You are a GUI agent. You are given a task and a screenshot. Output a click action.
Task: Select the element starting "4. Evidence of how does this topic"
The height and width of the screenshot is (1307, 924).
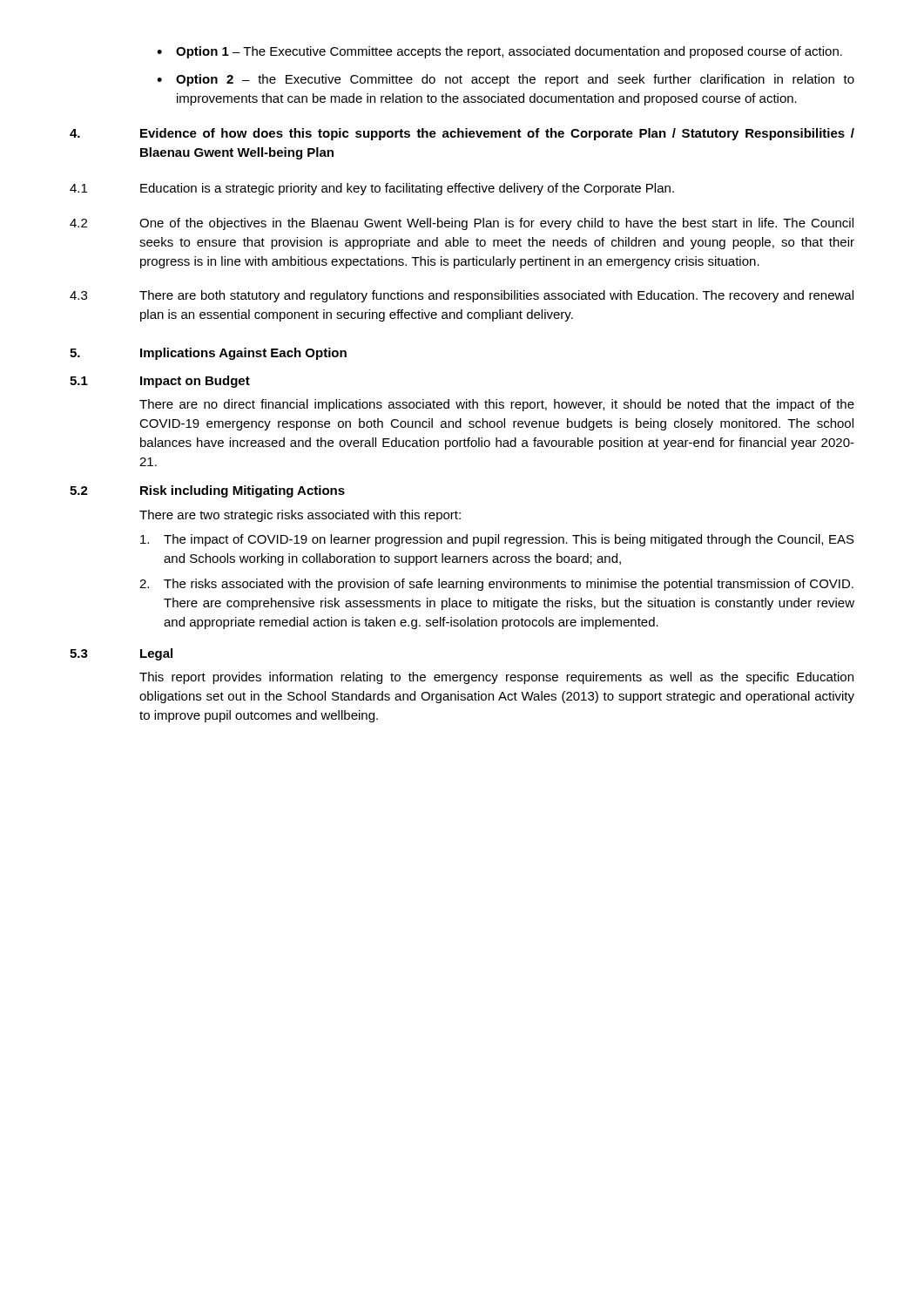pos(462,143)
